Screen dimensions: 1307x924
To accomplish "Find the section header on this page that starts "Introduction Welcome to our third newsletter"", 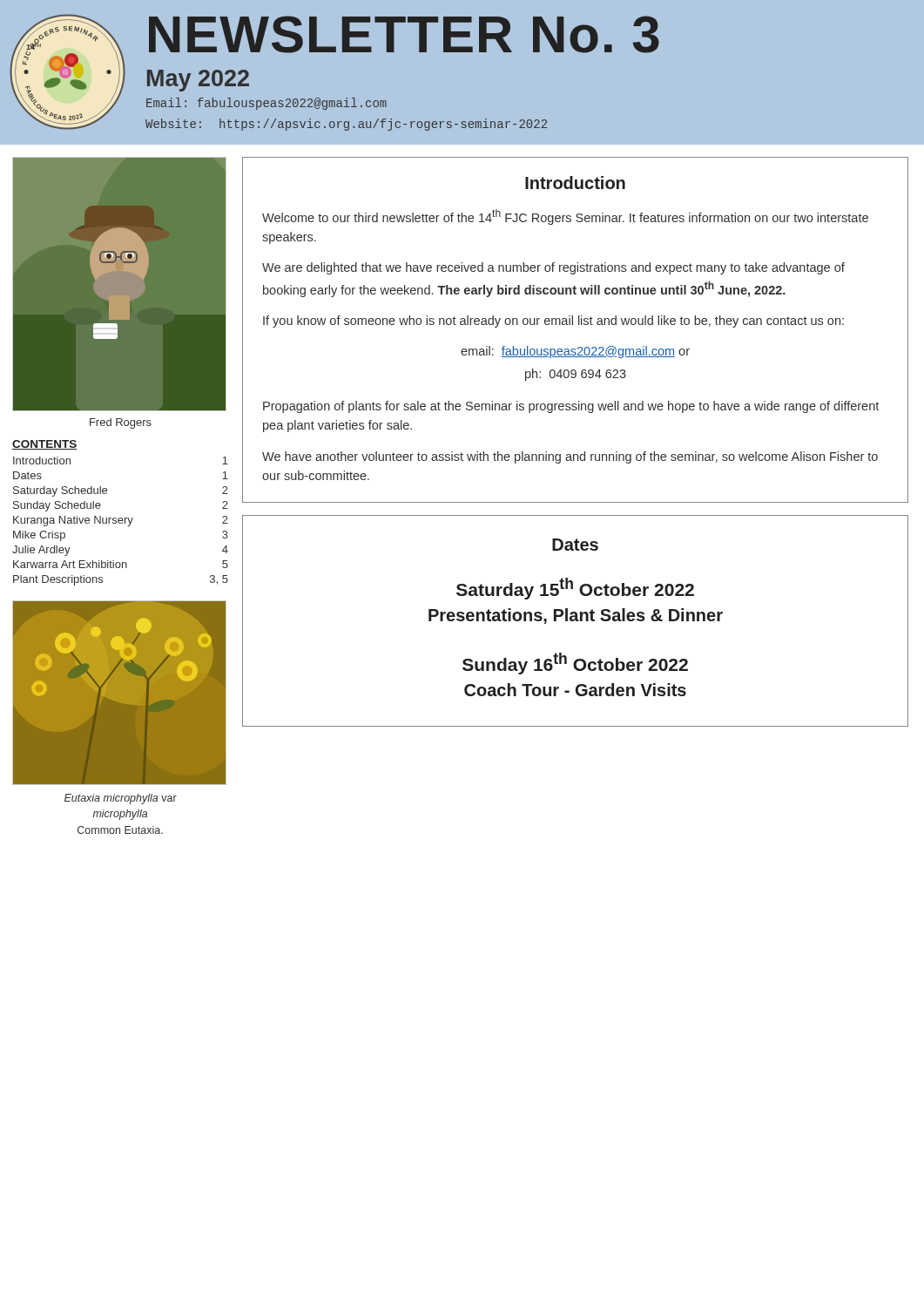I will click(x=575, y=329).
